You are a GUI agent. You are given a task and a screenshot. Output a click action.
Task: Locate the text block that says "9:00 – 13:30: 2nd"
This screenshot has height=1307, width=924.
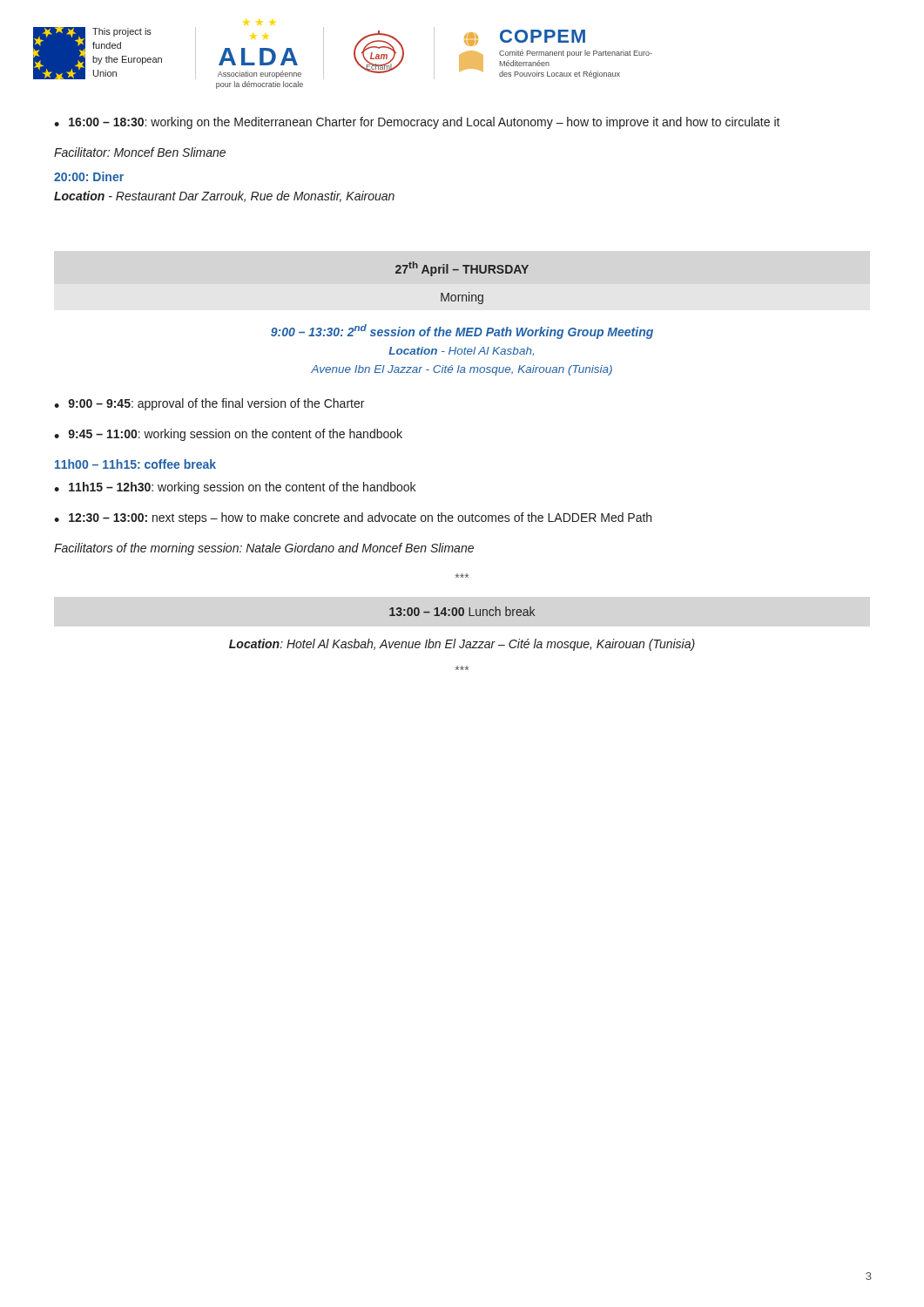coord(462,331)
